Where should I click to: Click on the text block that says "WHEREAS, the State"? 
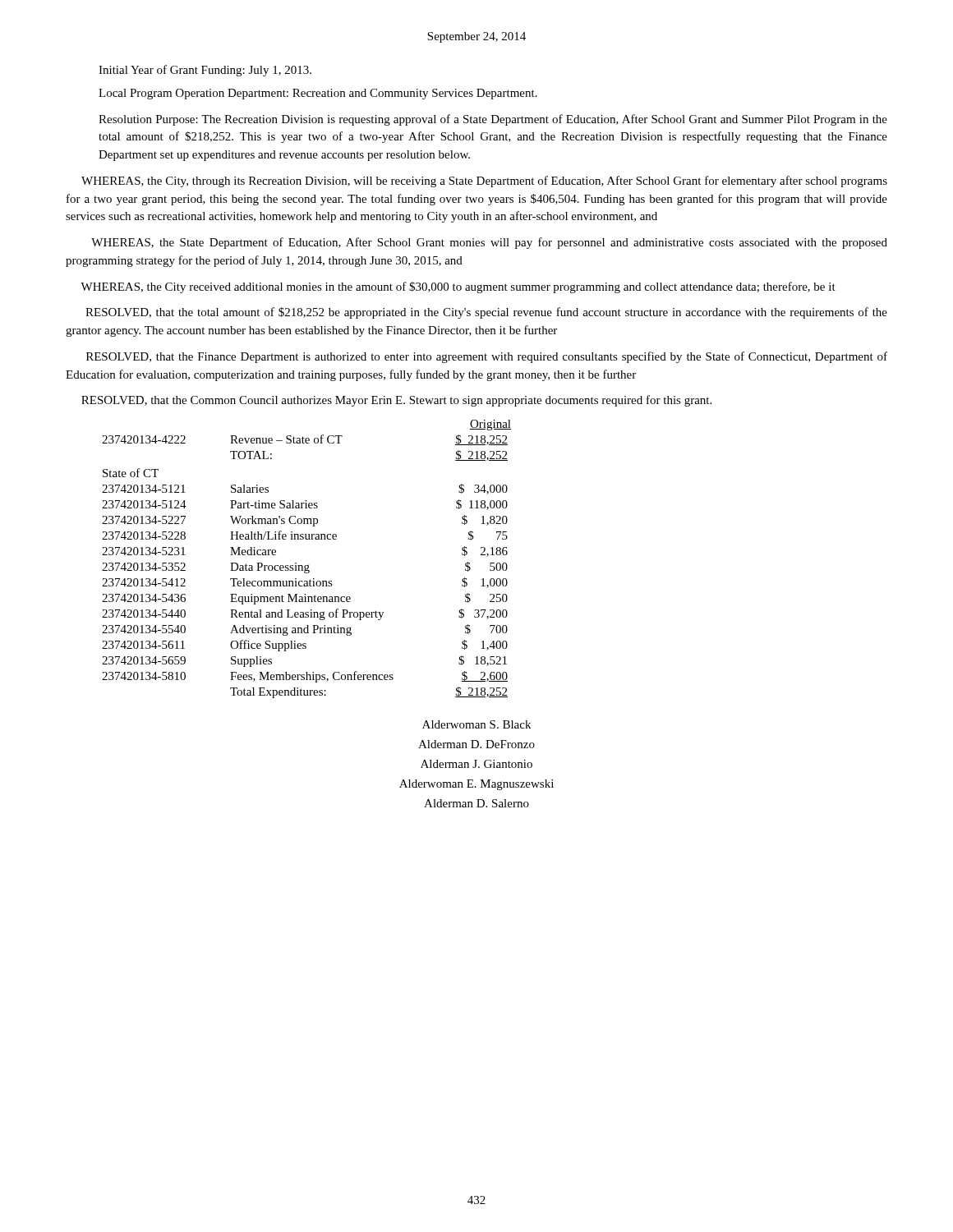coord(476,251)
